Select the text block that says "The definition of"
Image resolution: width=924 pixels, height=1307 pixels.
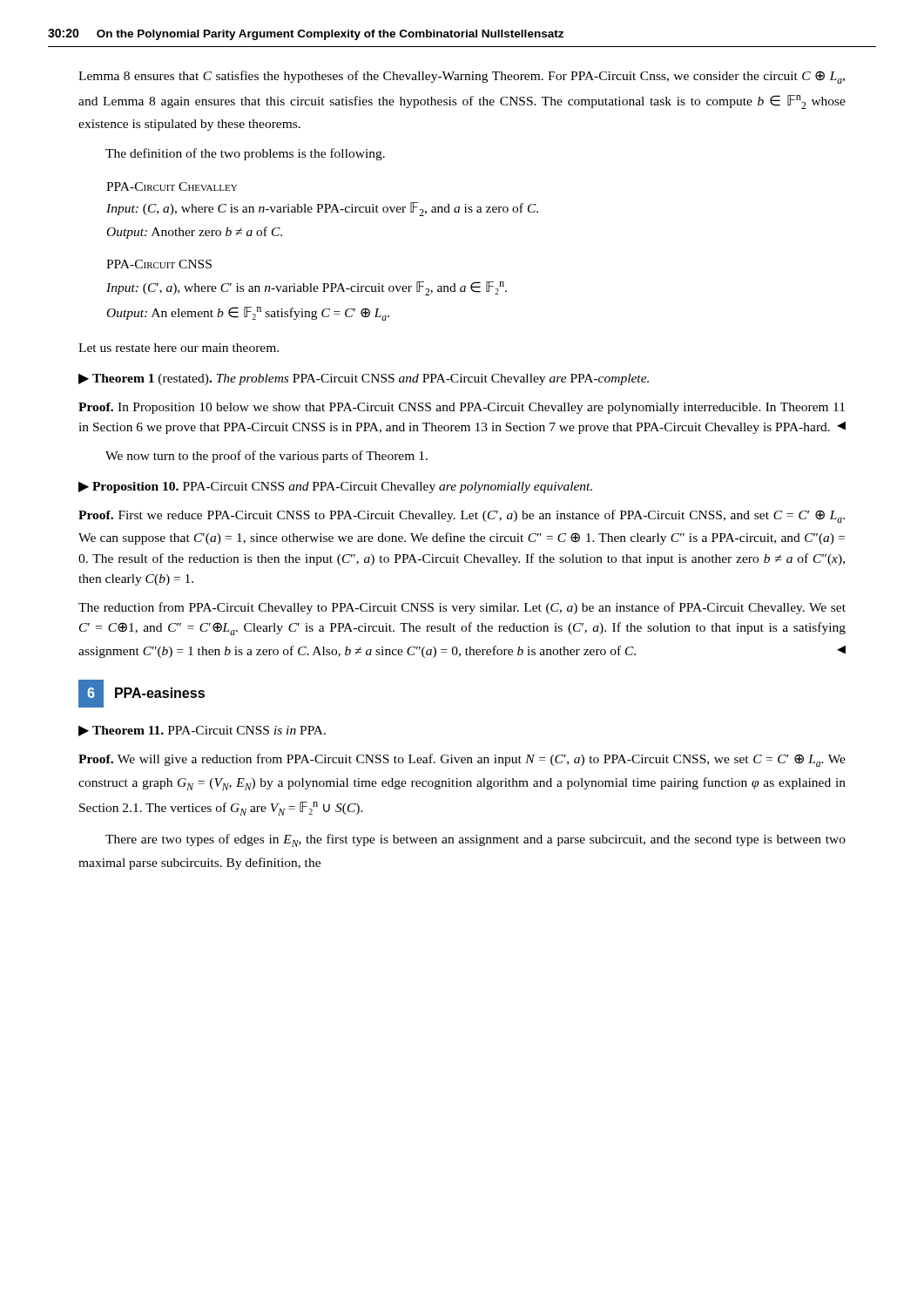pos(245,153)
